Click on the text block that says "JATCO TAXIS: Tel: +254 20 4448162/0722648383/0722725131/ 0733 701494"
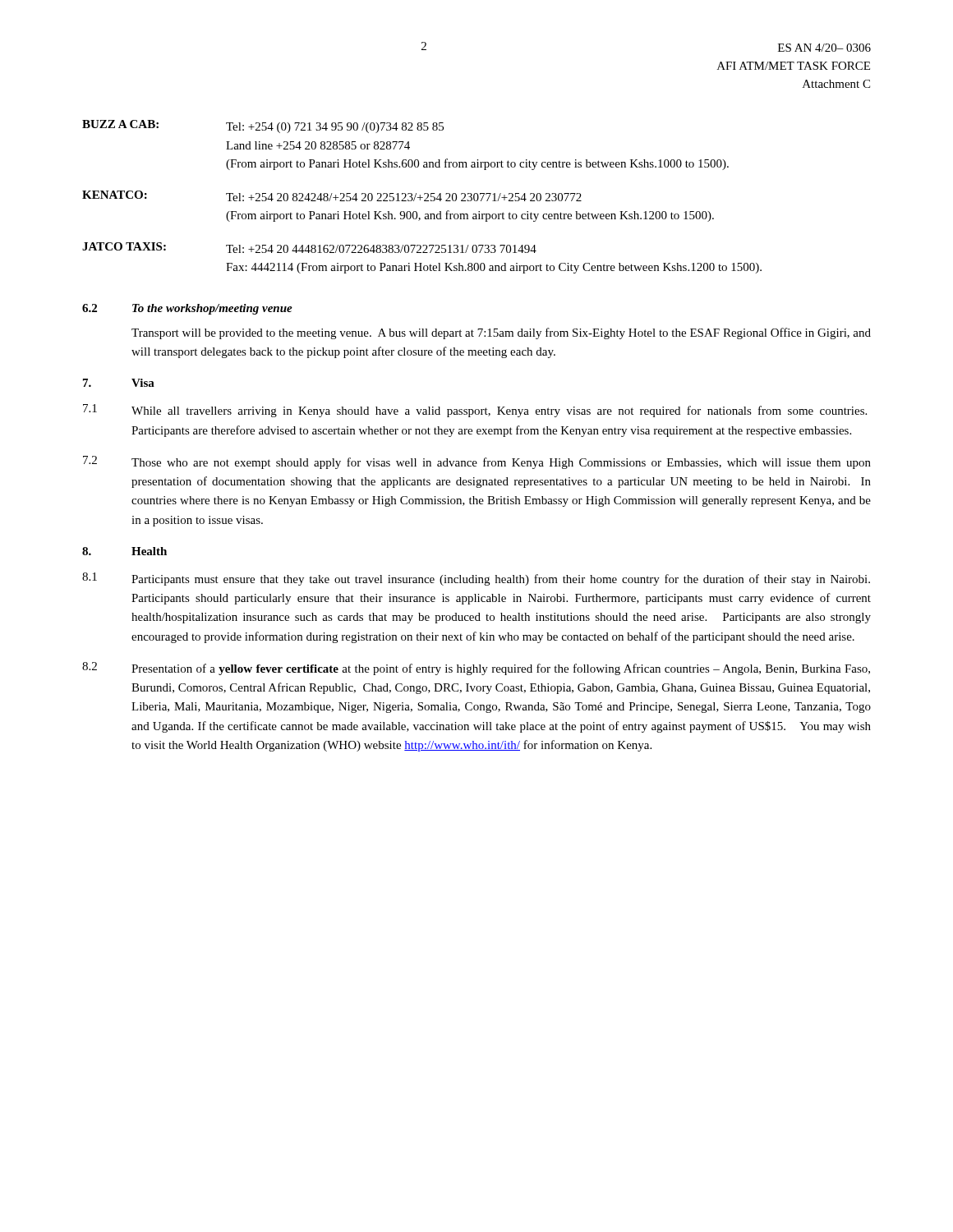This screenshot has height=1232, width=953. (476, 258)
